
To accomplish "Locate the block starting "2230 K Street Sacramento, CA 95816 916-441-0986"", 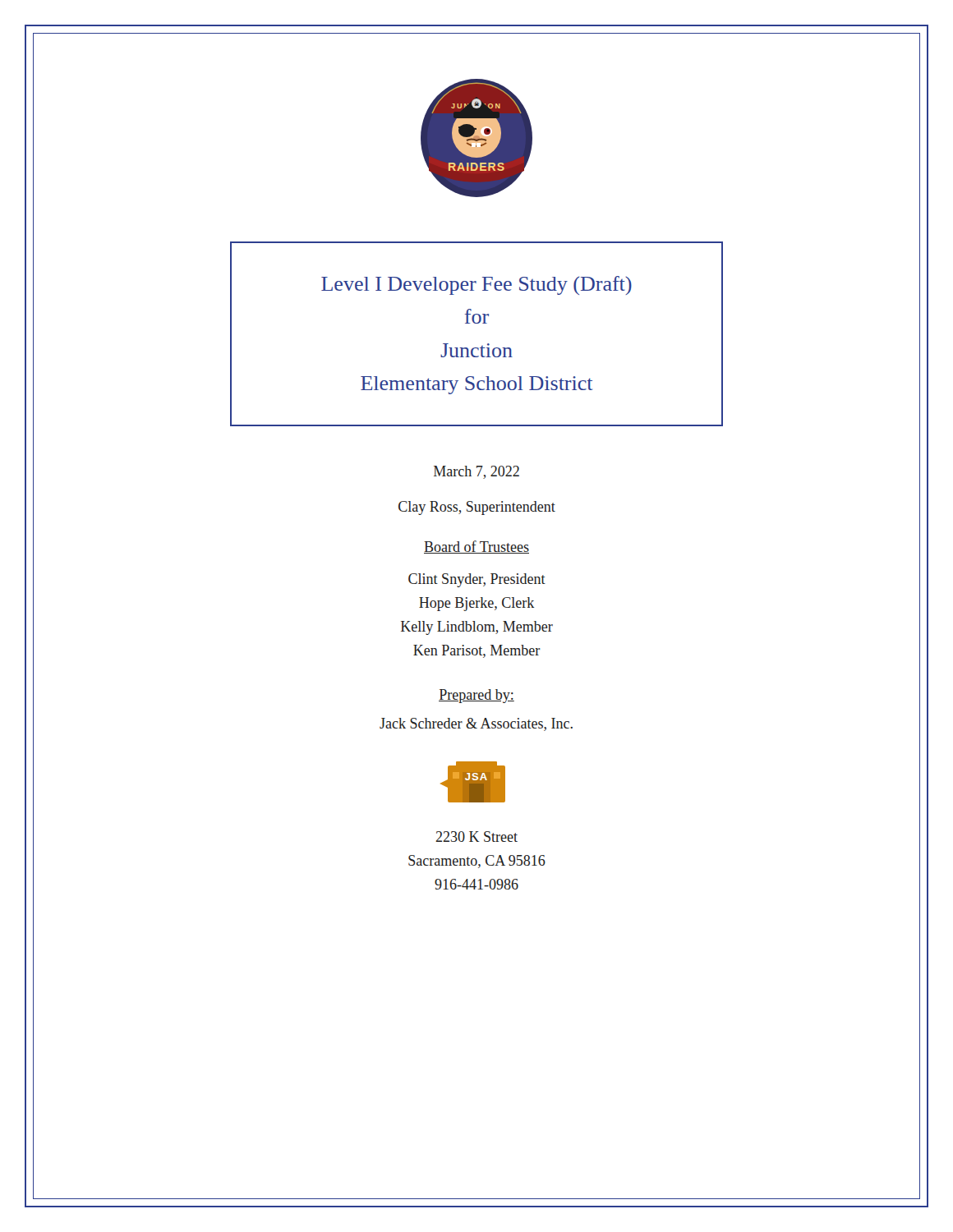I will click(476, 861).
